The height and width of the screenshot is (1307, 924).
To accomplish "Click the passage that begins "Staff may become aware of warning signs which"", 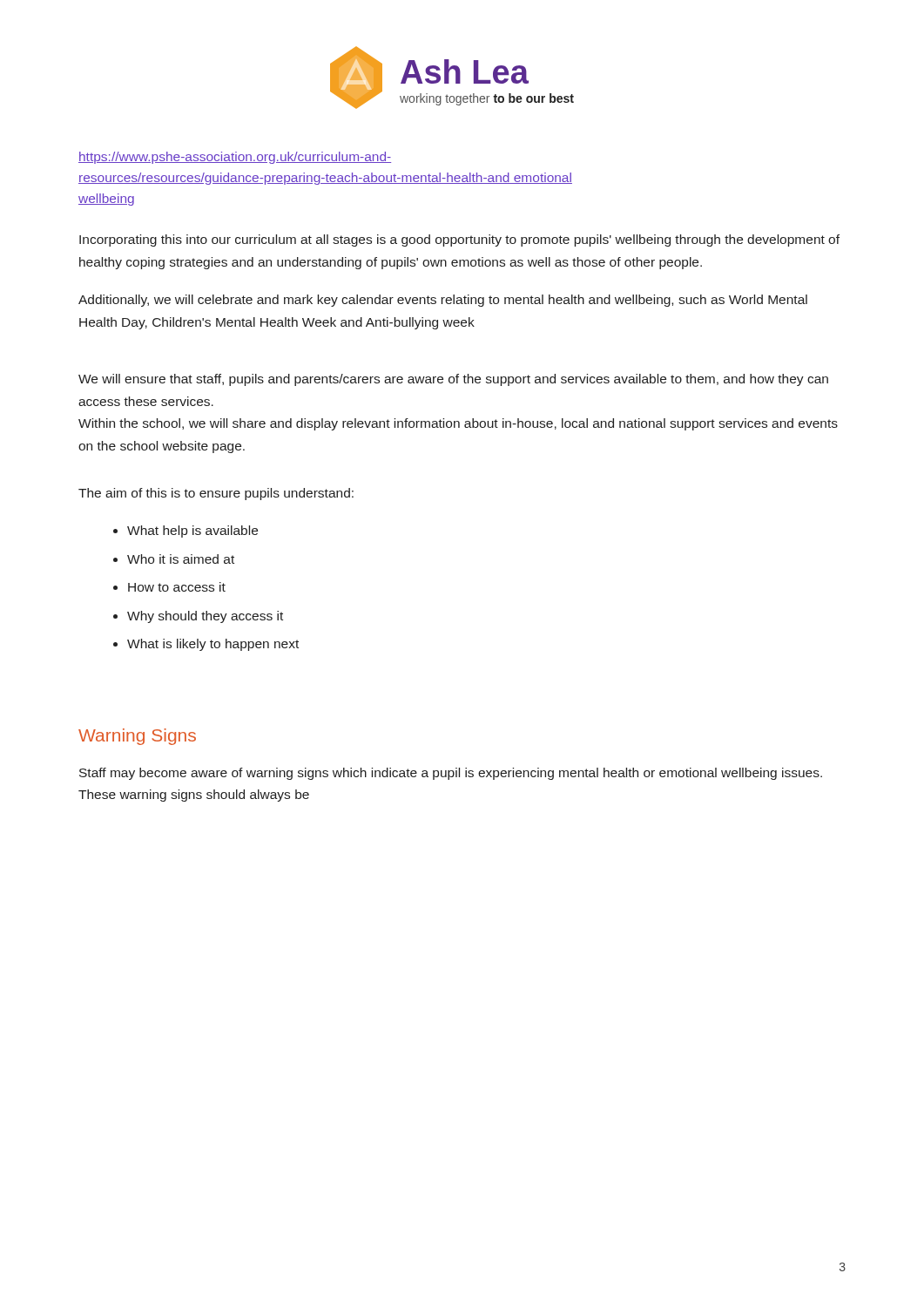I will 451,784.
